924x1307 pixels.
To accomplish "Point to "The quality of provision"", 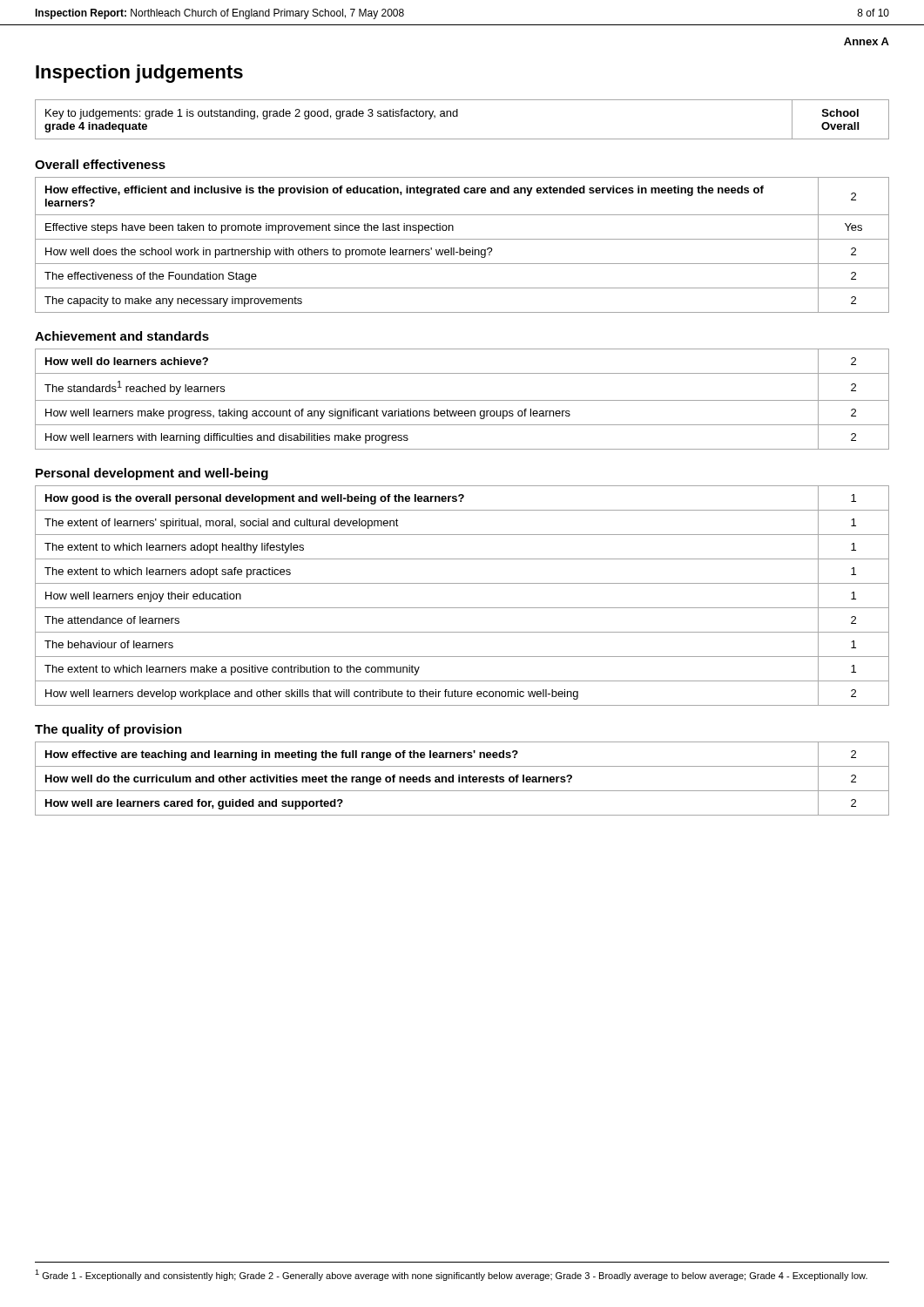I will (x=109, y=729).
